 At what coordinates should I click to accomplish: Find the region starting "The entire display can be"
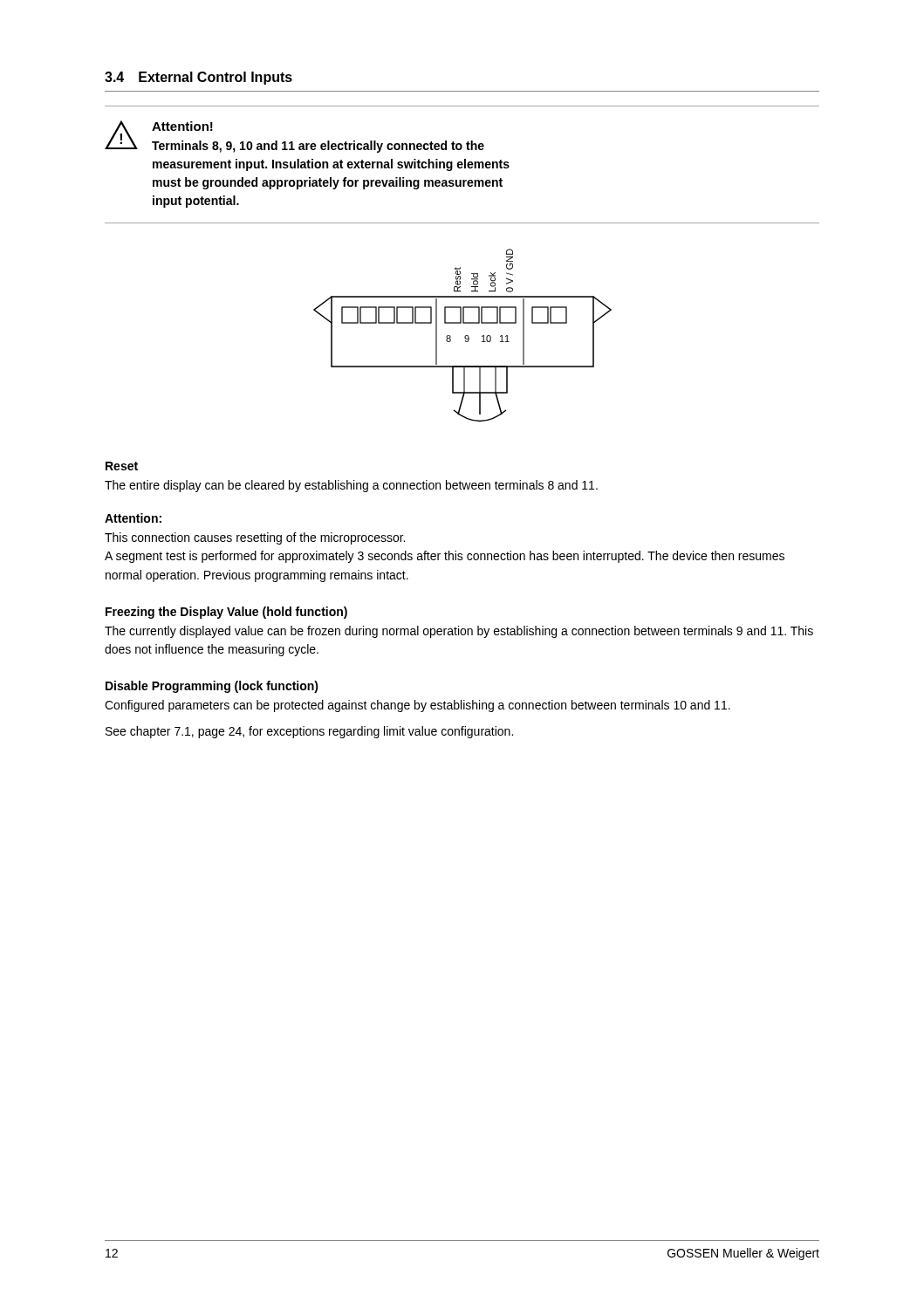tap(352, 485)
